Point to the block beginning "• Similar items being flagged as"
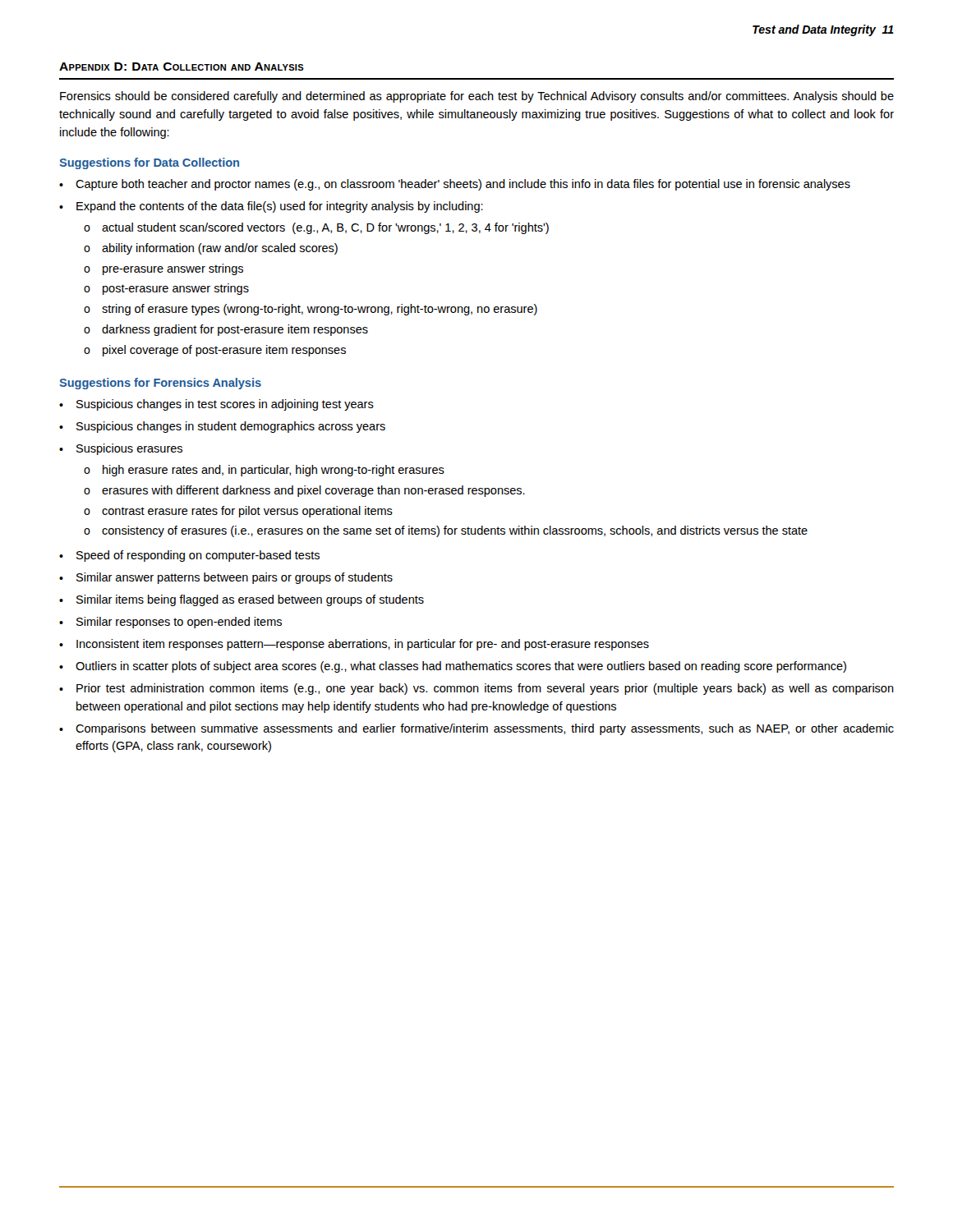 click(x=242, y=600)
